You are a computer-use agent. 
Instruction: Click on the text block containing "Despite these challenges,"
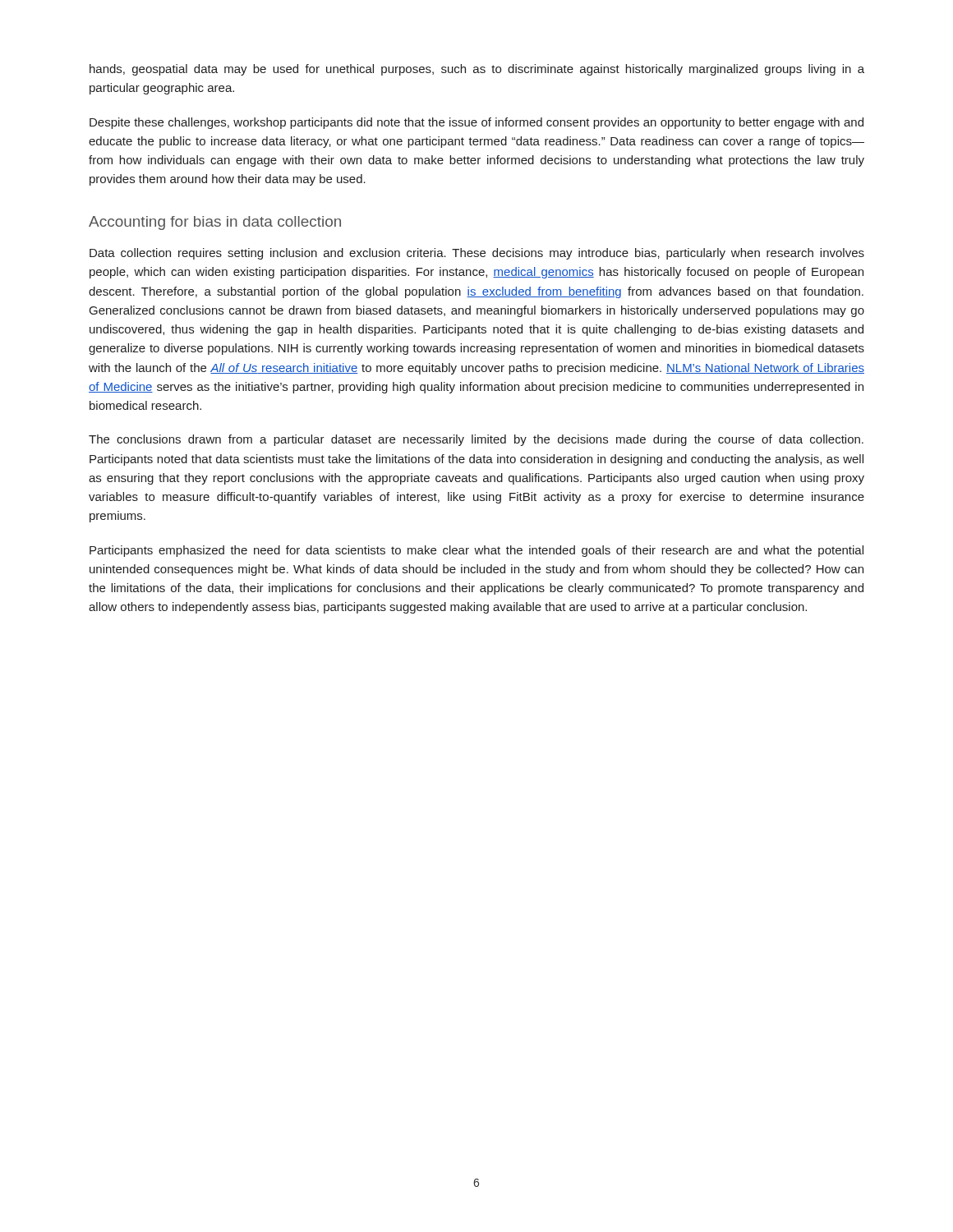[x=476, y=150]
